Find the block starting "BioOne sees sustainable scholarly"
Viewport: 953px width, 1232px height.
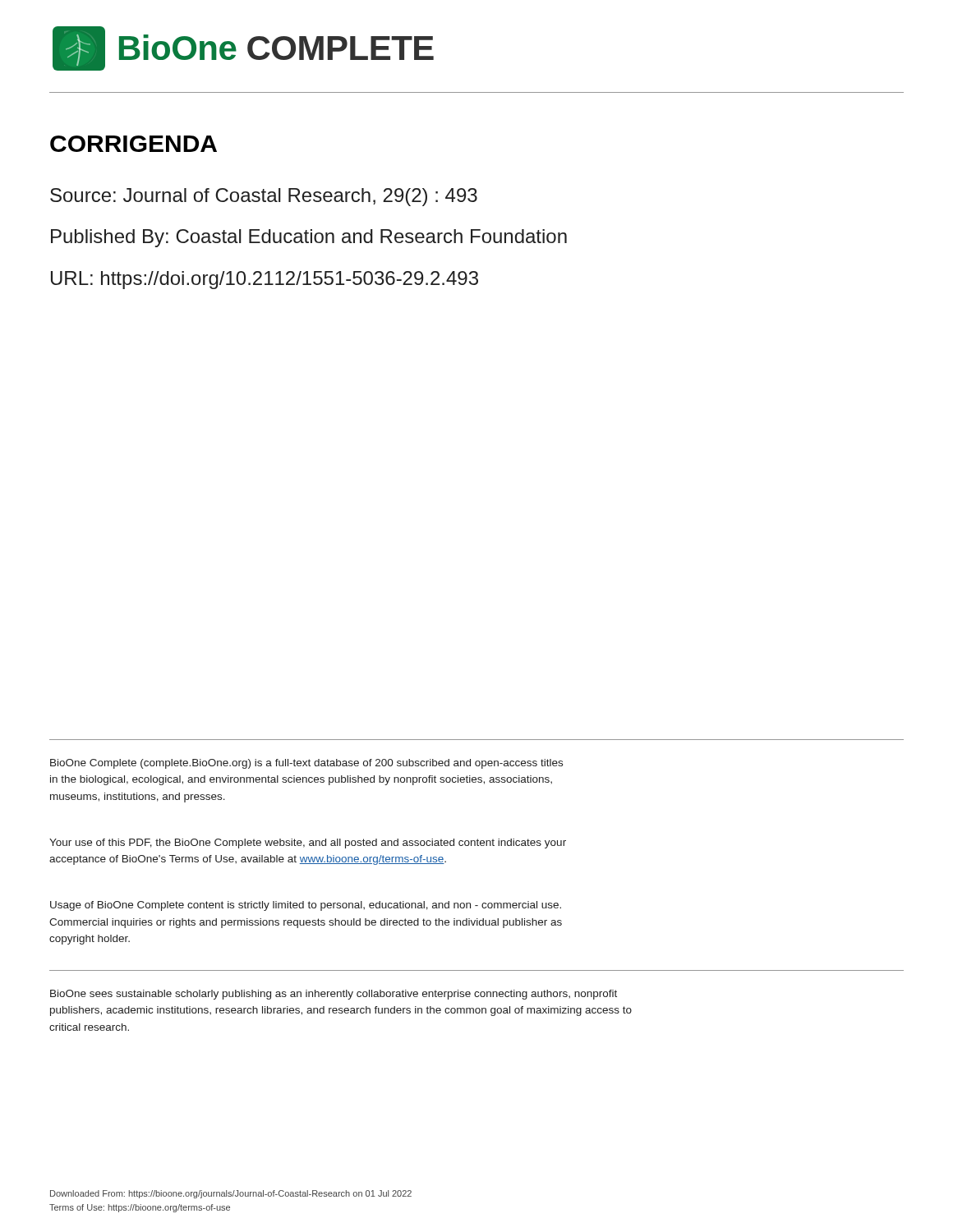[x=476, y=1008]
